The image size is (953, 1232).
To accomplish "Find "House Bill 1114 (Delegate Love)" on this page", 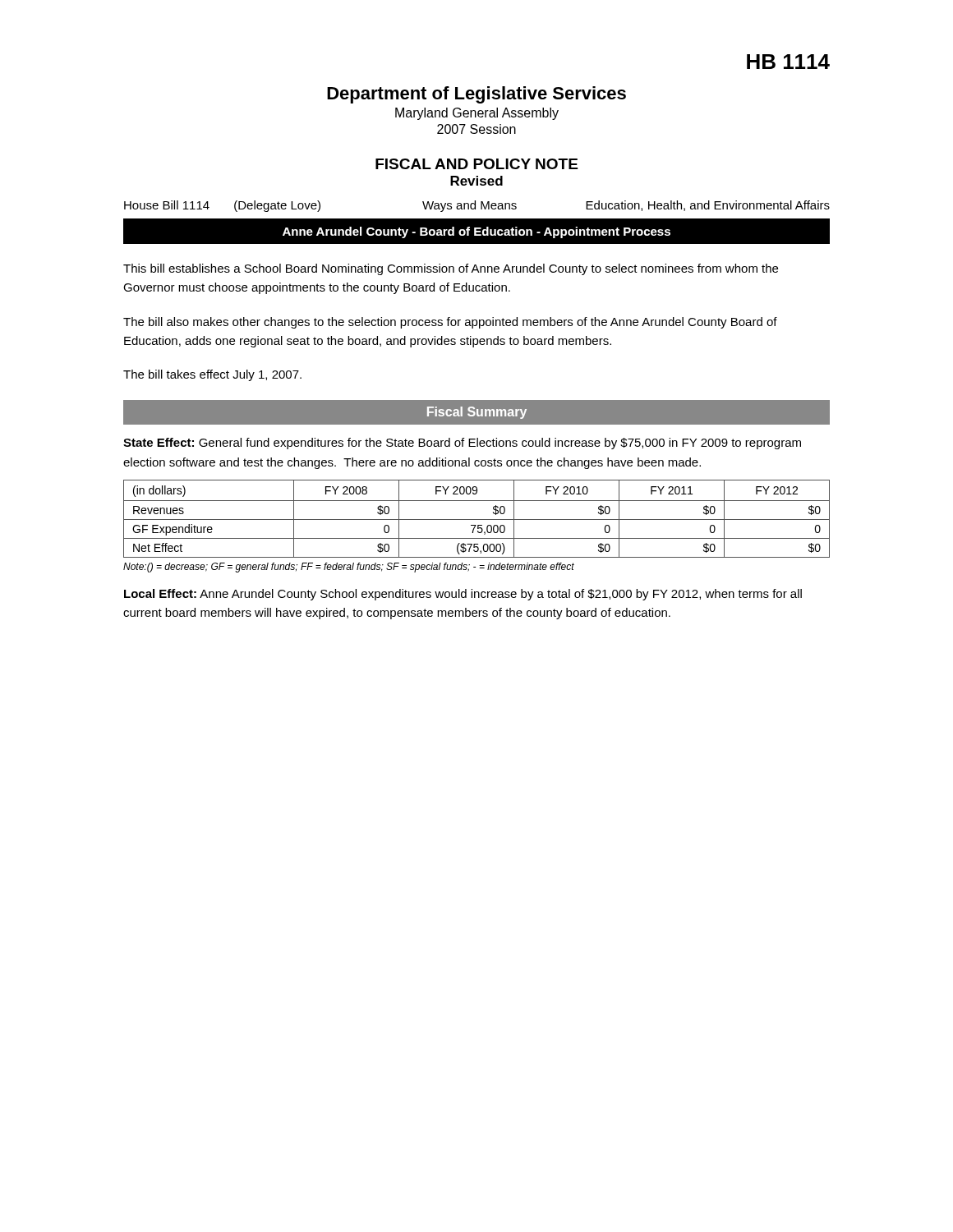I will (x=166, y=206).
